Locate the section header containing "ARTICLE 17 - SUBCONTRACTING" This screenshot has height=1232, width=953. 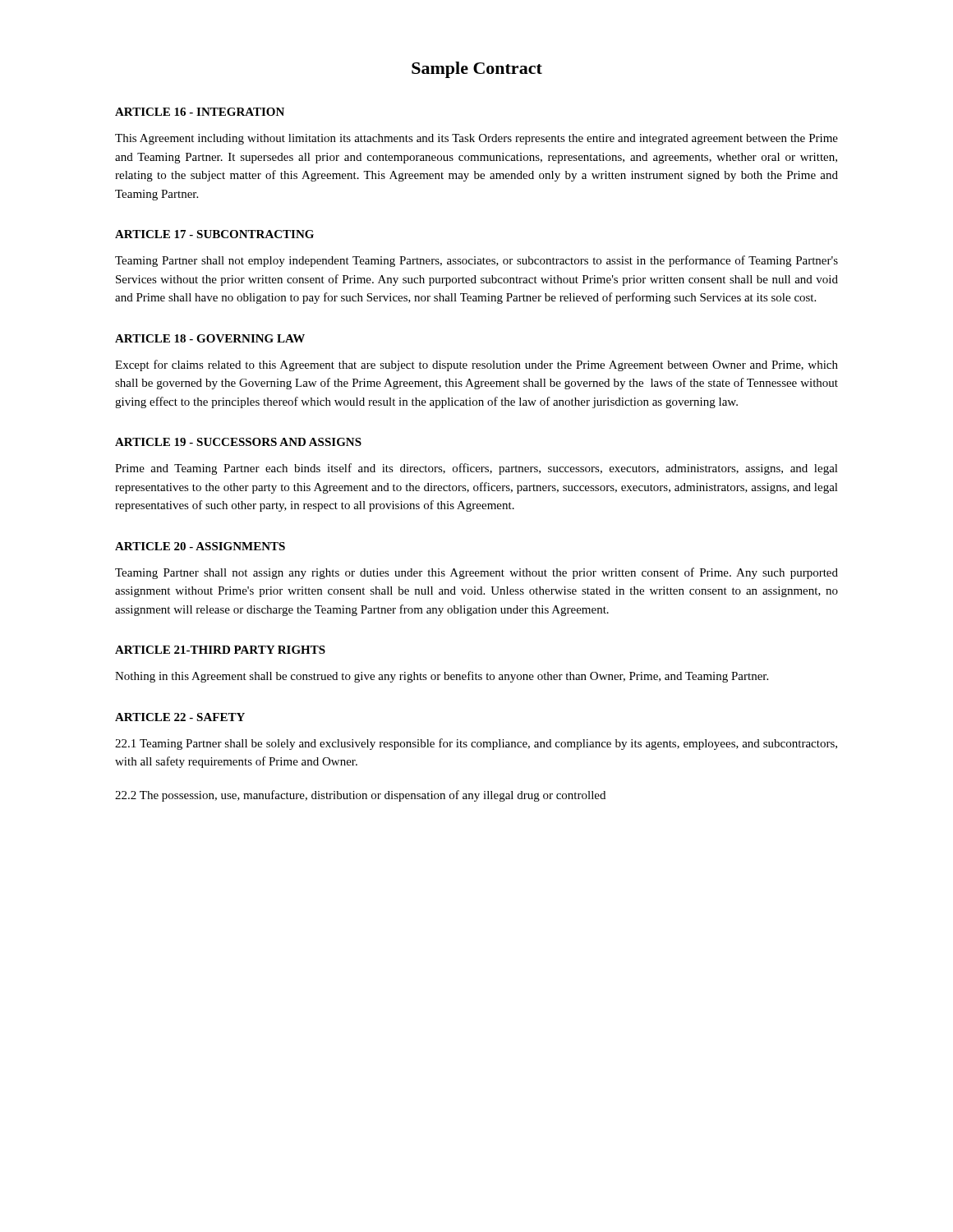(x=215, y=234)
